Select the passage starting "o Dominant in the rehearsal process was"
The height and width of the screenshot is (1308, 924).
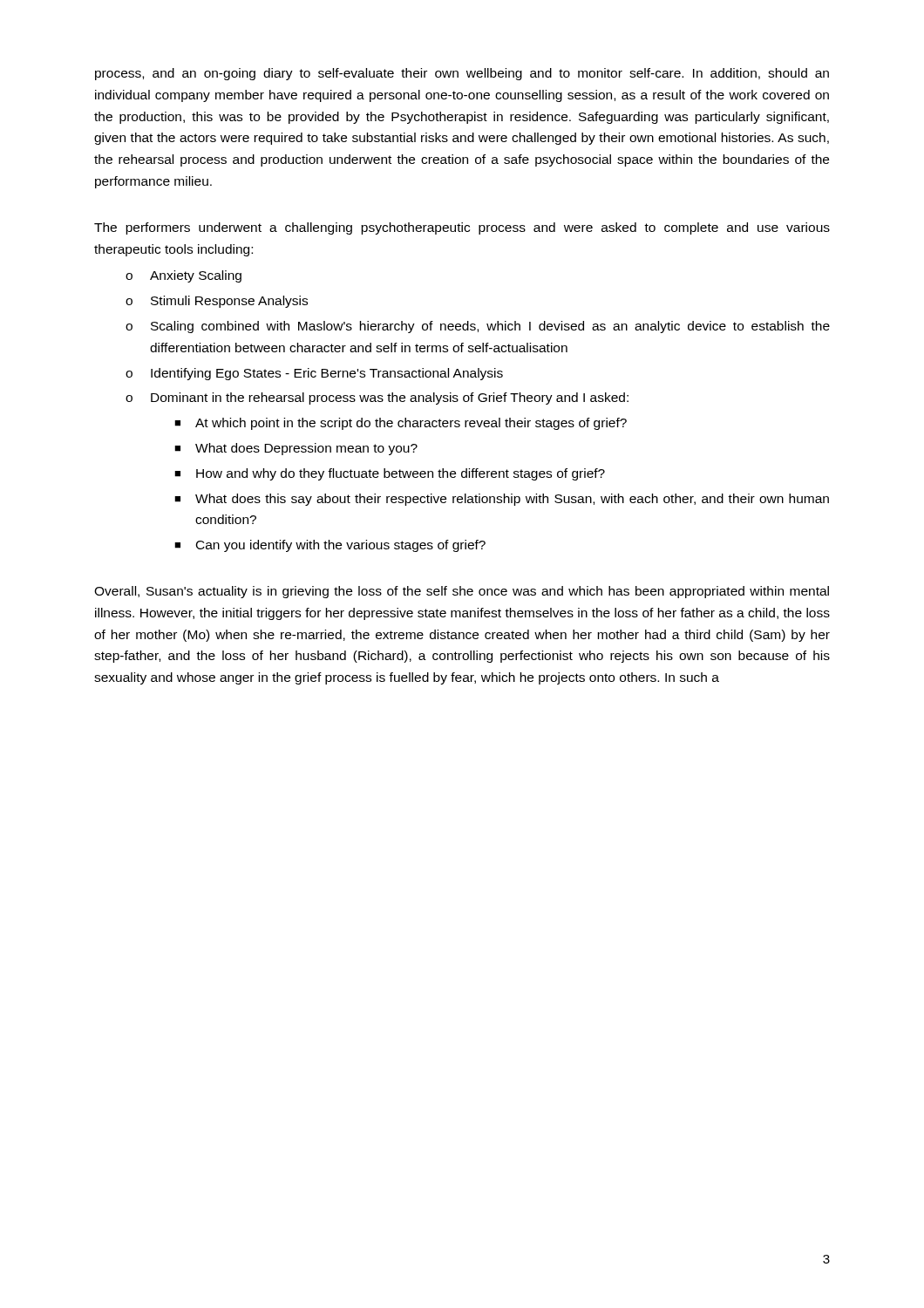click(478, 398)
